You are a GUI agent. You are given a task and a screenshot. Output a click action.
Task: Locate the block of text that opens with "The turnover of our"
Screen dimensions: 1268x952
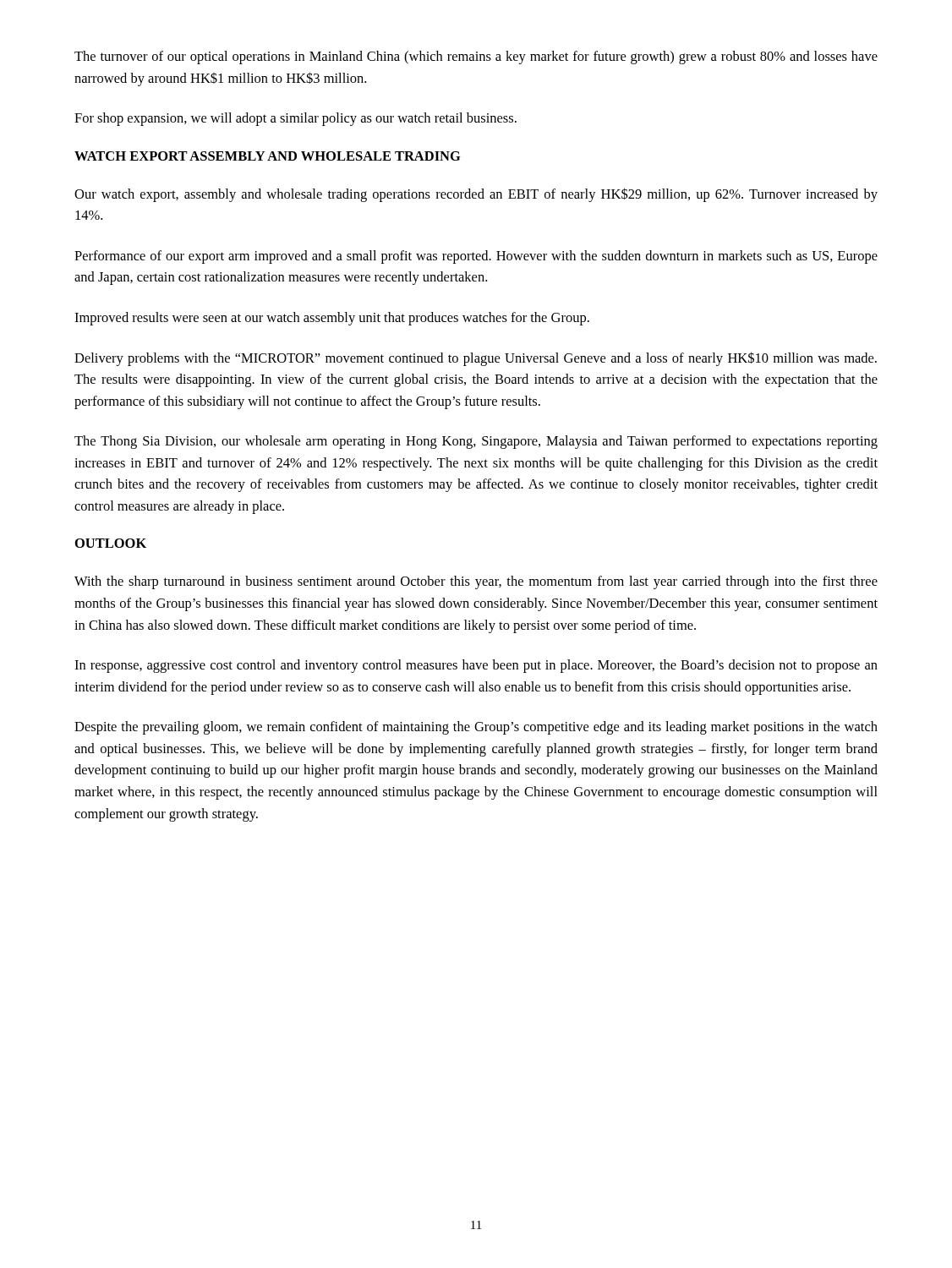point(476,67)
